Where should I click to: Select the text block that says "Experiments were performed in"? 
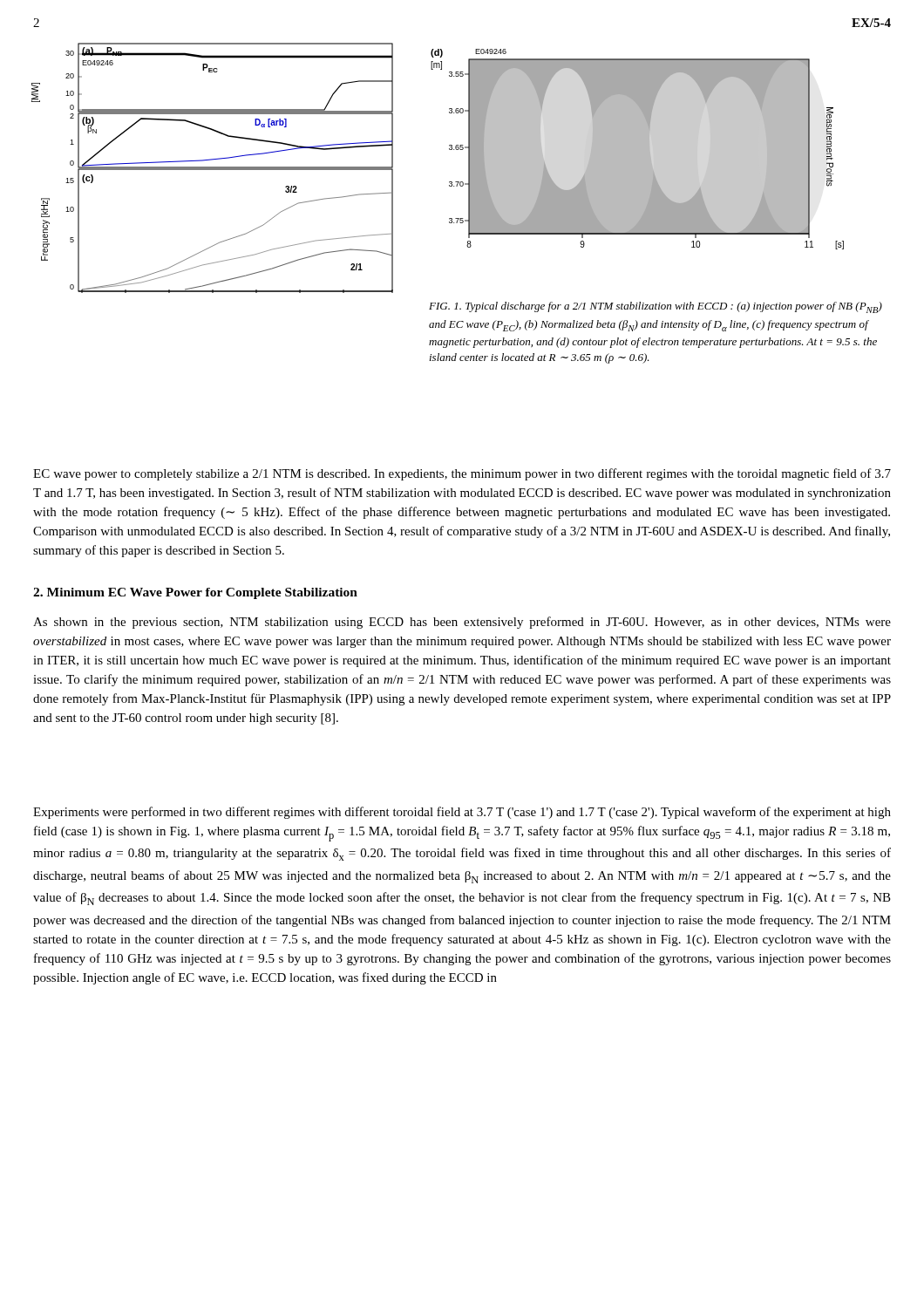click(x=462, y=895)
